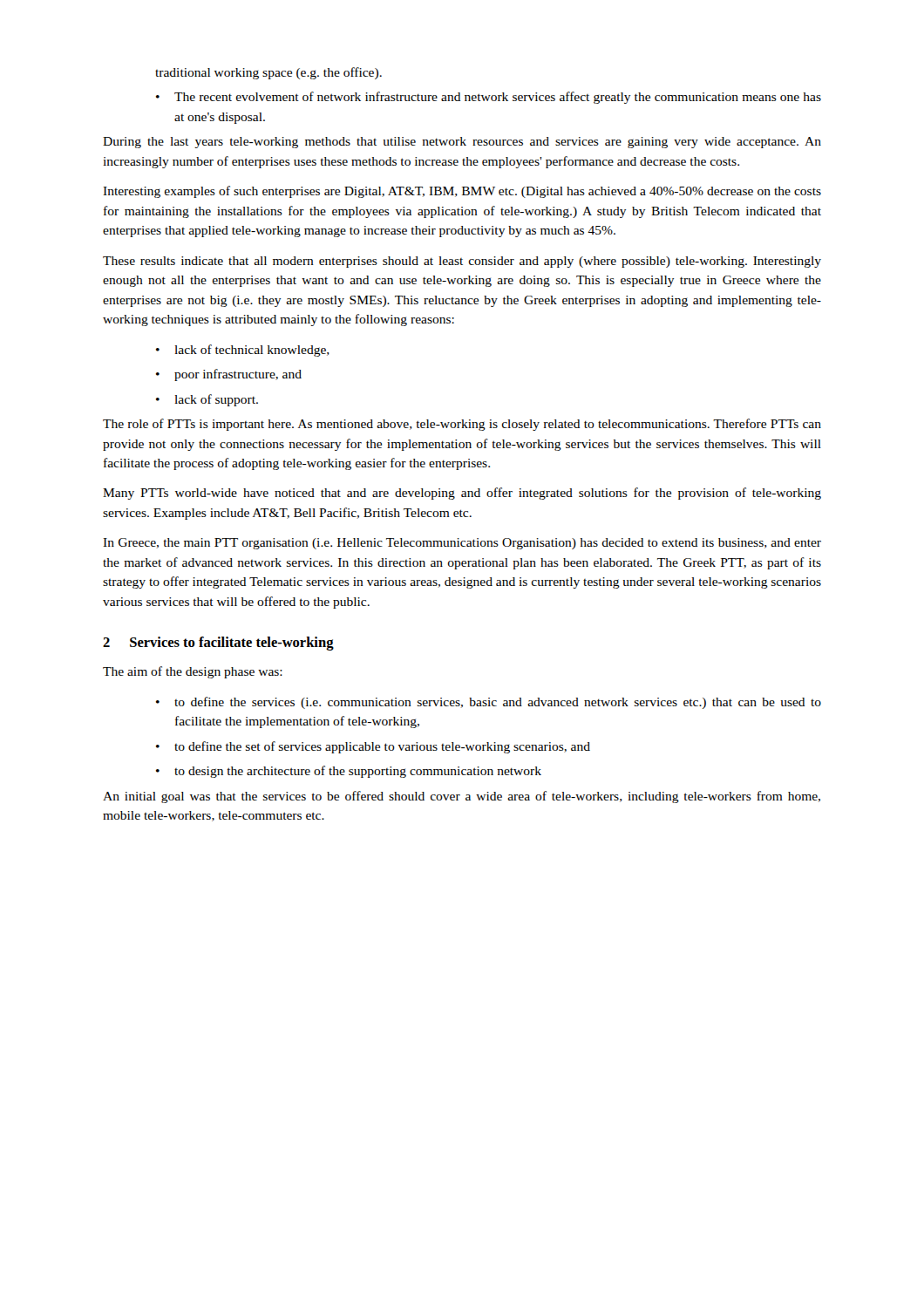Locate the text block that says "Interesting examples of such enterprises are Digital,"
Viewport: 924px width, 1308px height.
(462, 211)
